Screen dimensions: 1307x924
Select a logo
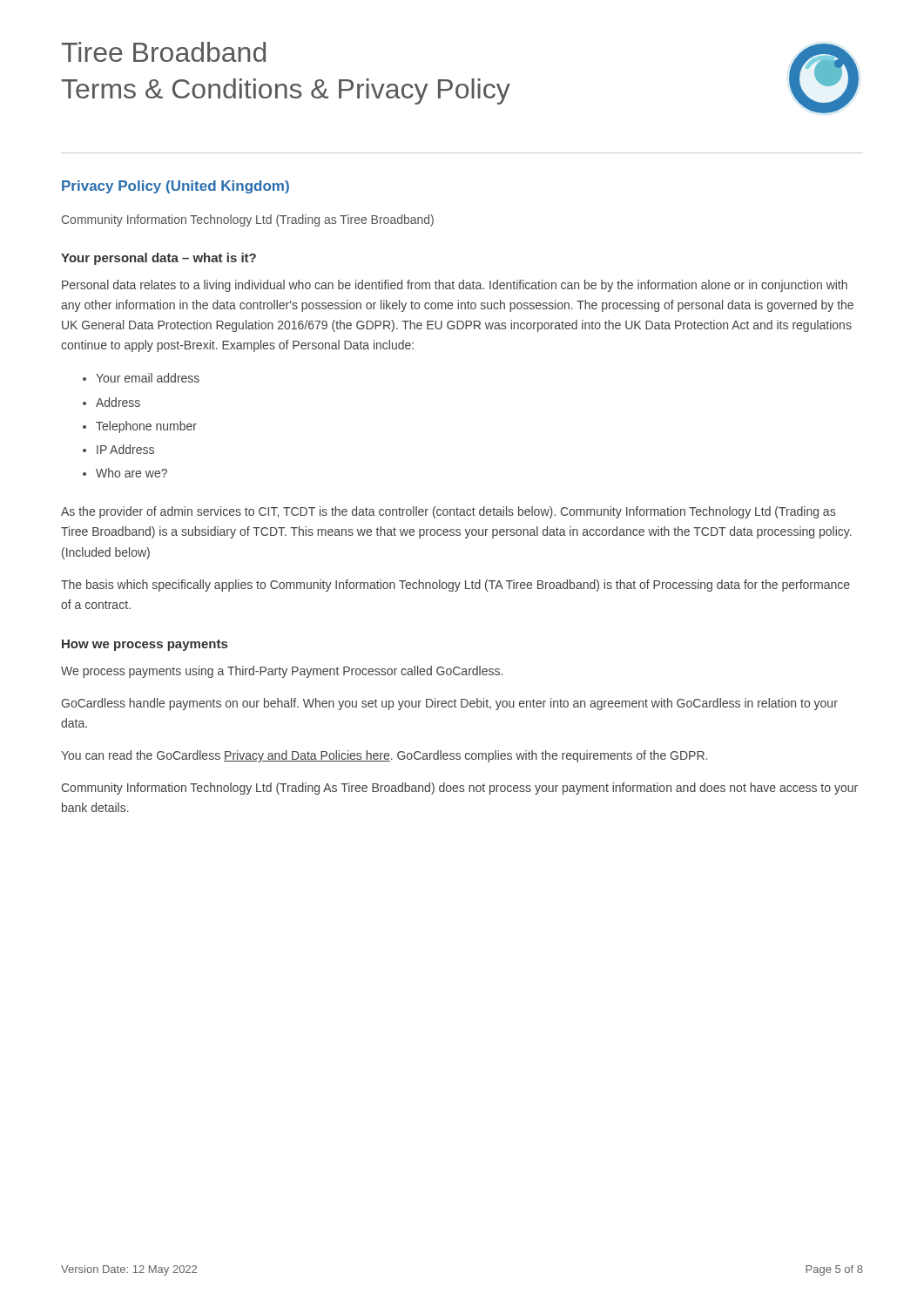coord(824,78)
